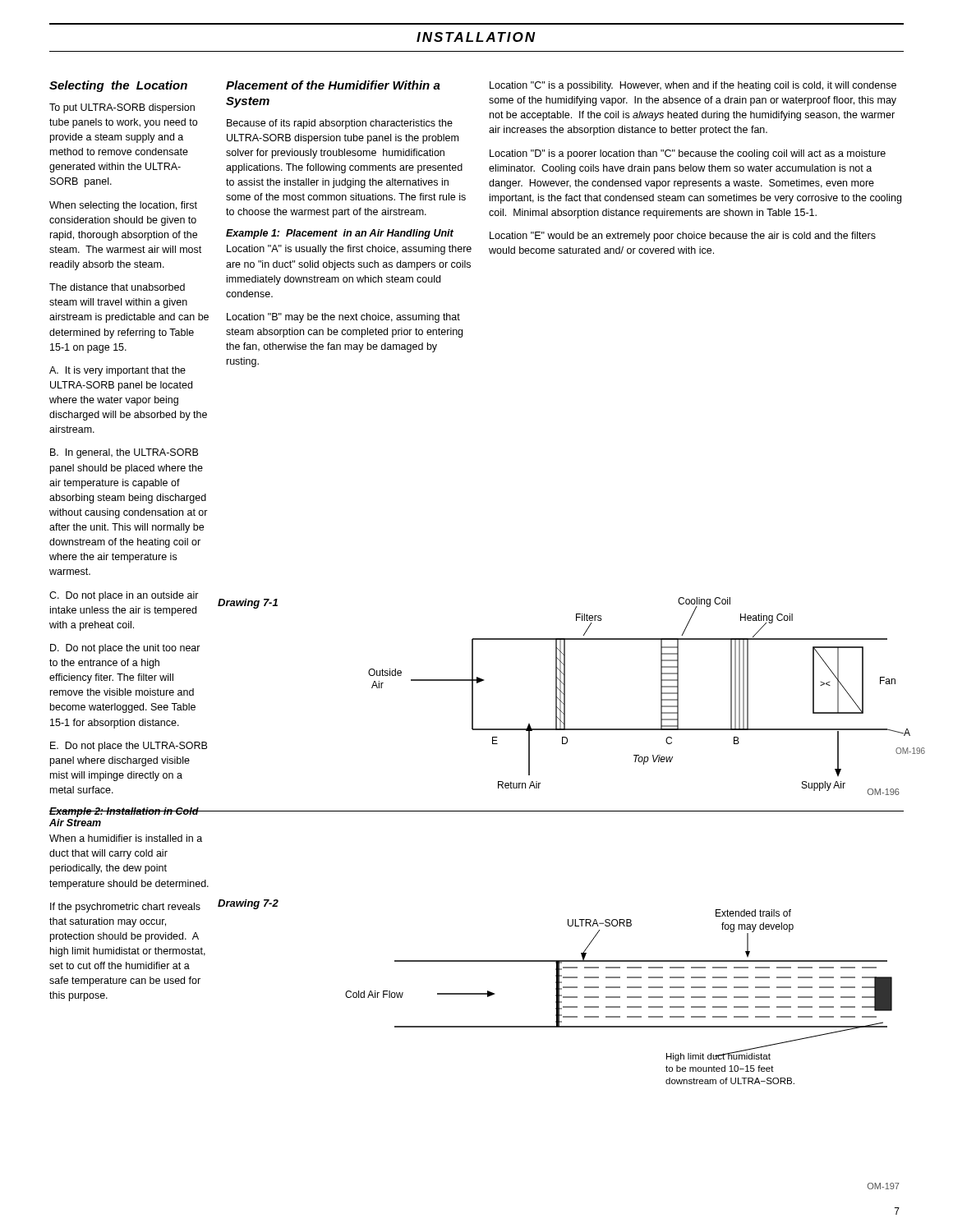
Task: Locate the text block that reads "Location "A" is usually the first choice, assuming"
Action: pyautogui.click(x=349, y=272)
